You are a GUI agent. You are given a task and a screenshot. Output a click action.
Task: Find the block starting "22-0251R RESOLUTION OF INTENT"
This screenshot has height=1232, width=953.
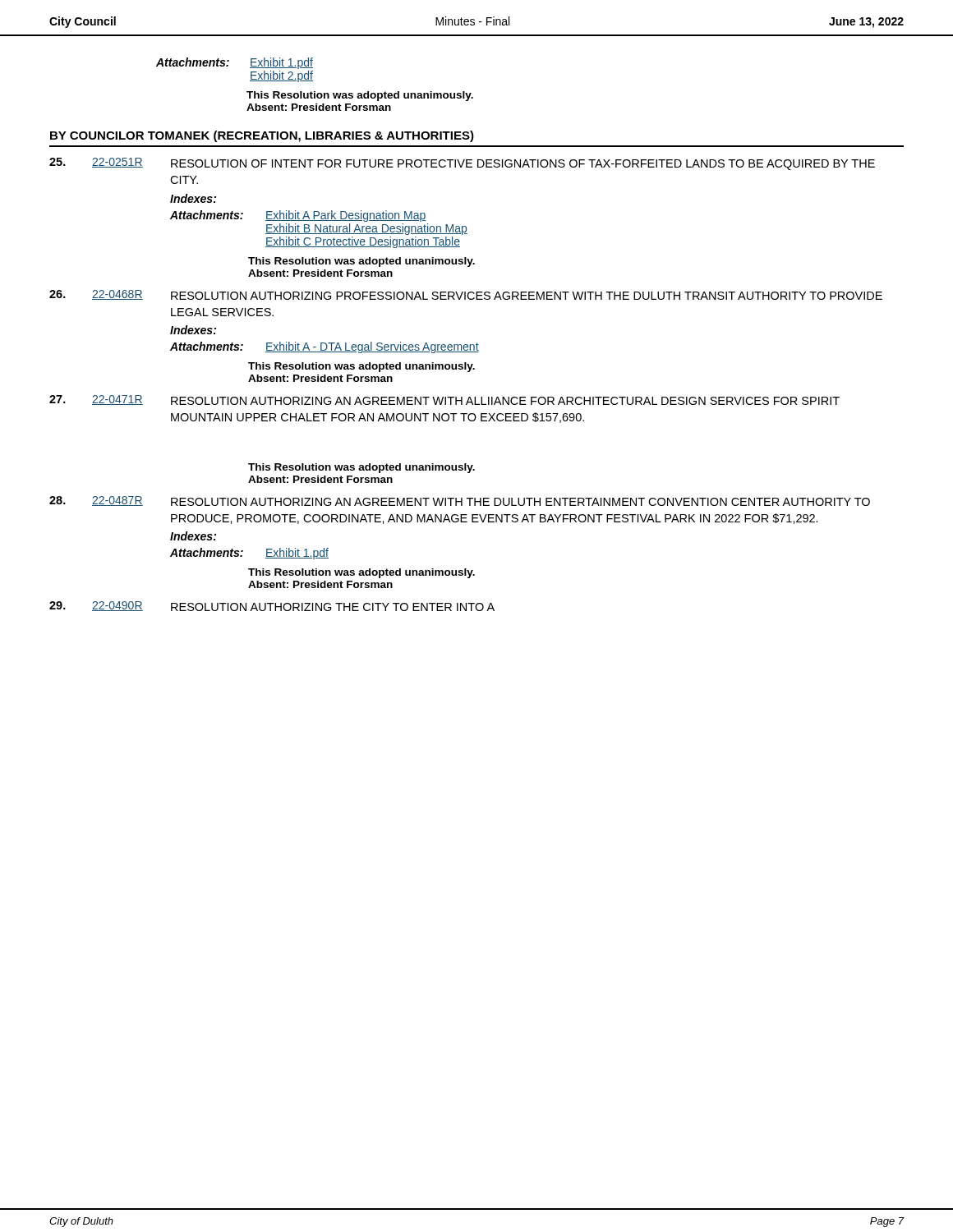476,172
